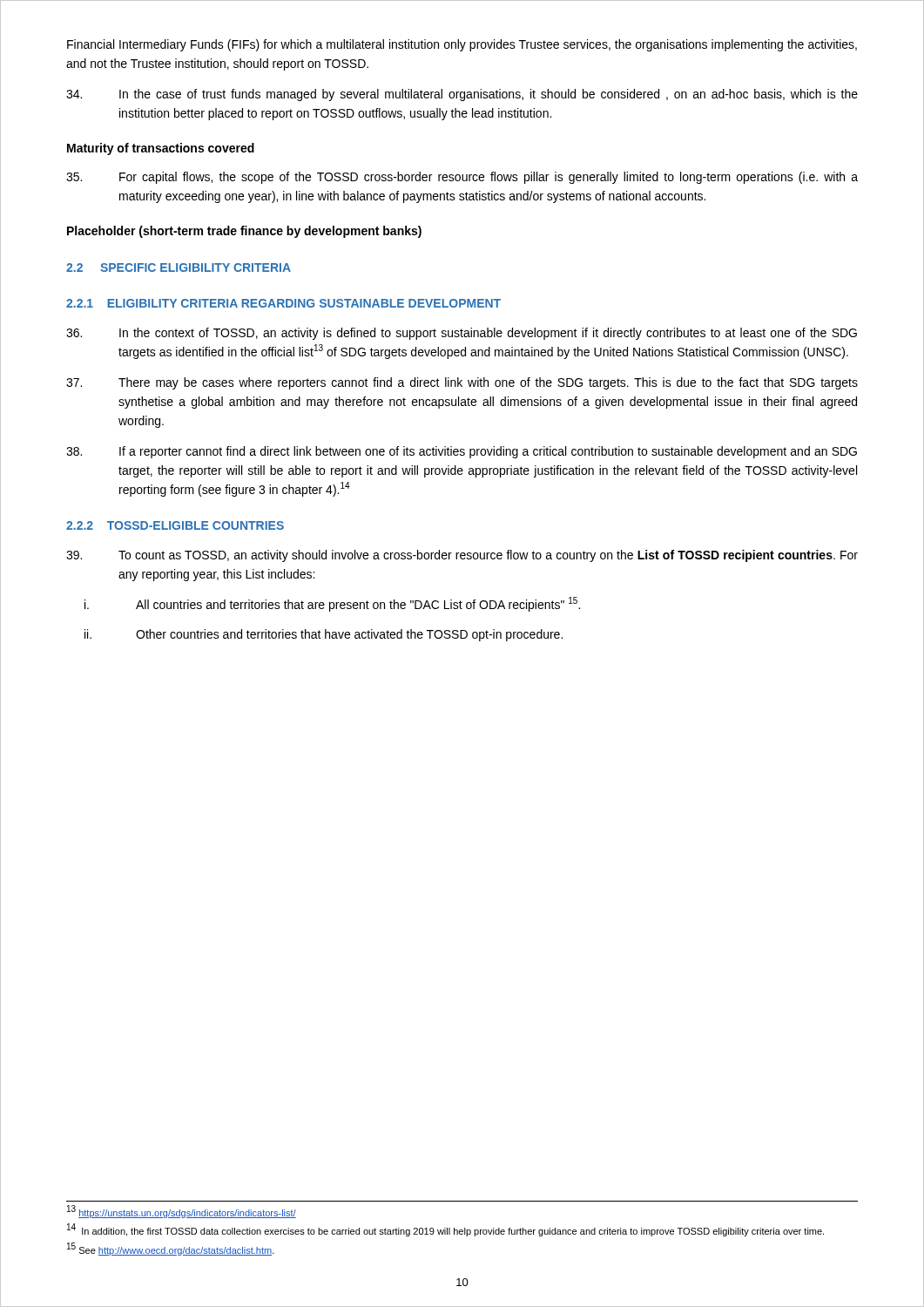The image size is (924, 1307).
Task: Find the section header containing "2.2.1 ELIGIBILITY CRITERIA REGARDING"
Action: [462, 304]
